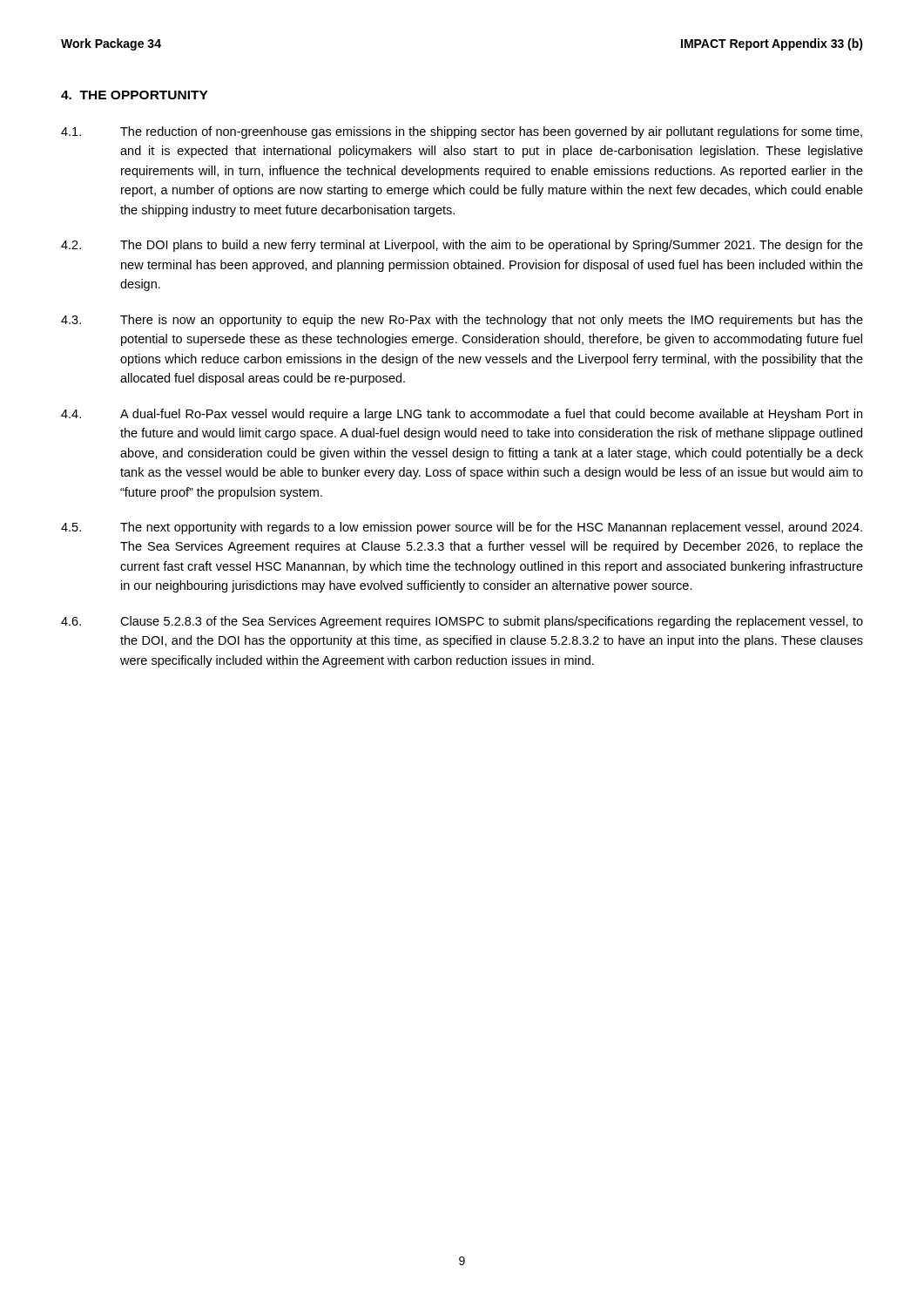Click the passage that begins "4.3. There is now"
This screenshot has width=924, height=1307.
462,349
